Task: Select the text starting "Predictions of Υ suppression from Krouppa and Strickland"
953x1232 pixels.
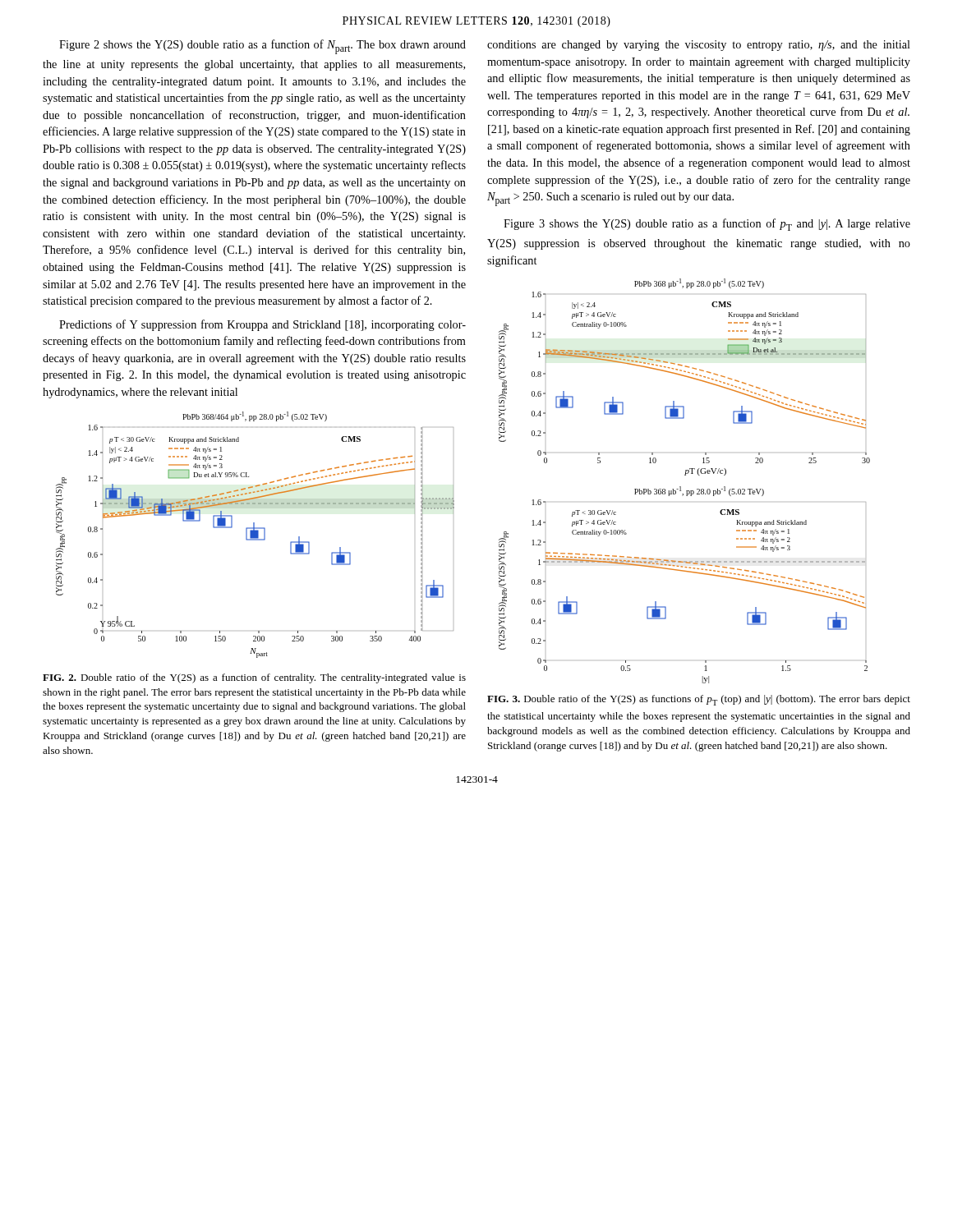Action: tap(254, 358)
